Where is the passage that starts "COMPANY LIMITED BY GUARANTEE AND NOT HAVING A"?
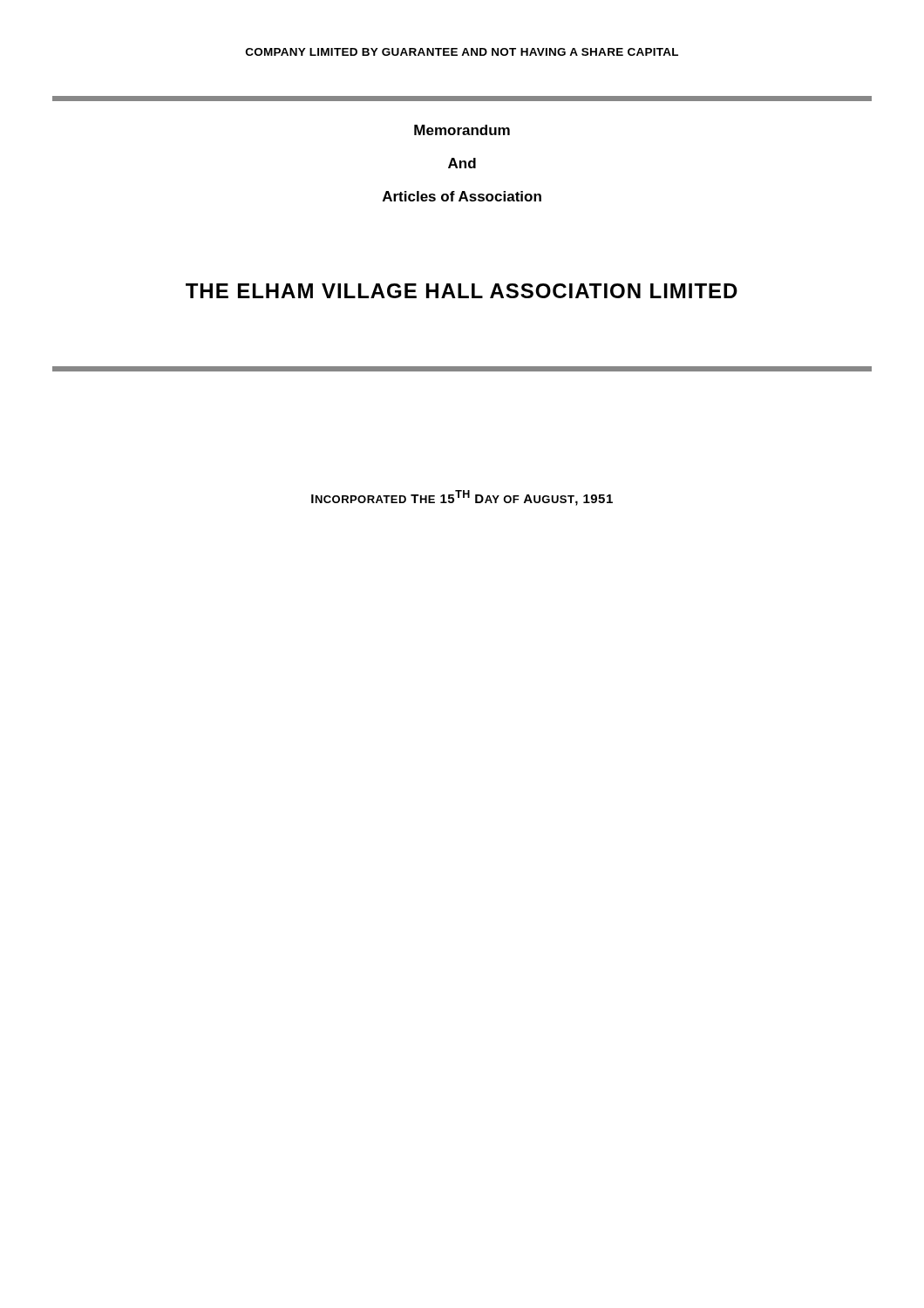 (462, 52)
